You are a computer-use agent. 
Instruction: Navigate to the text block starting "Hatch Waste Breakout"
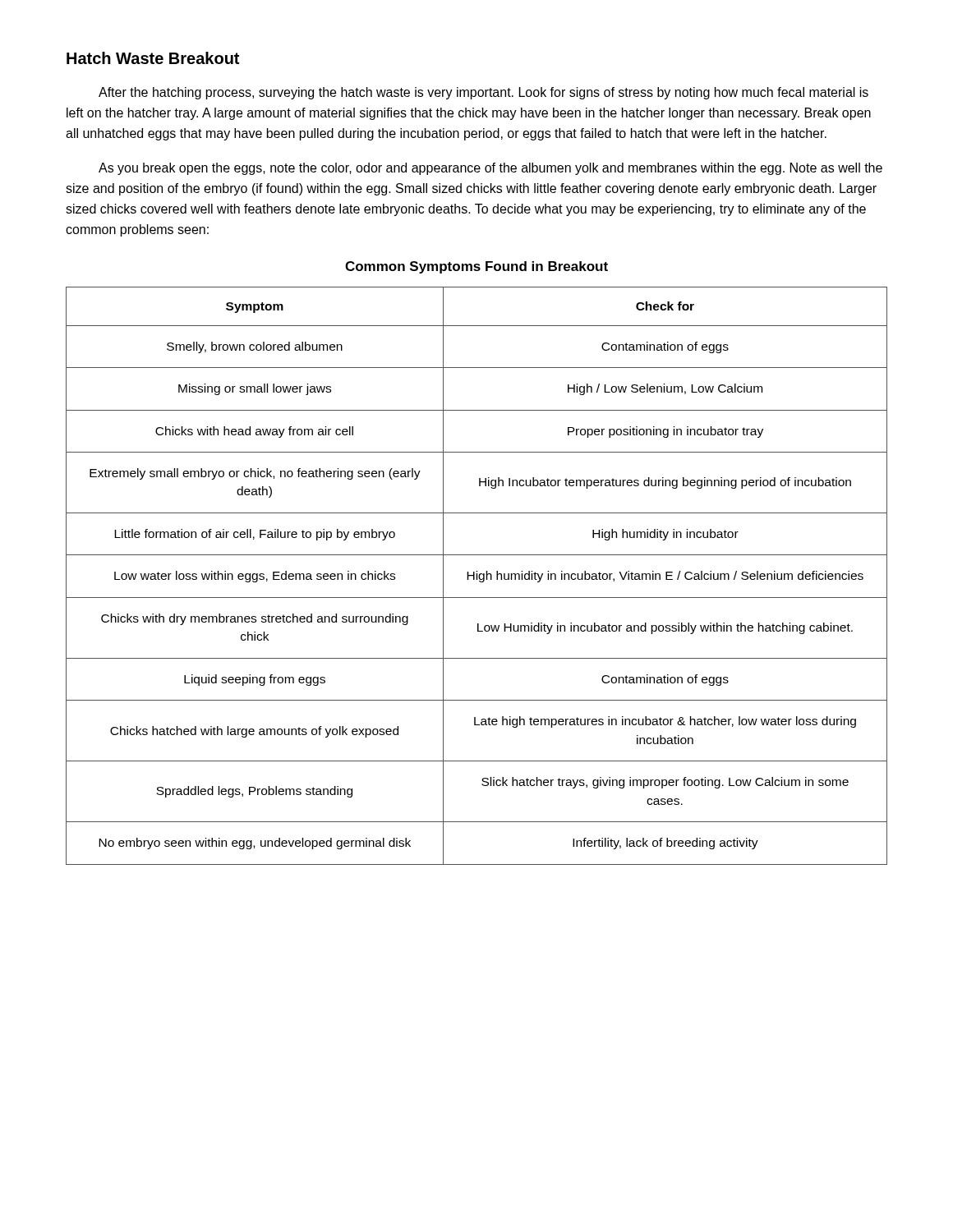click(x=153, y=58)
